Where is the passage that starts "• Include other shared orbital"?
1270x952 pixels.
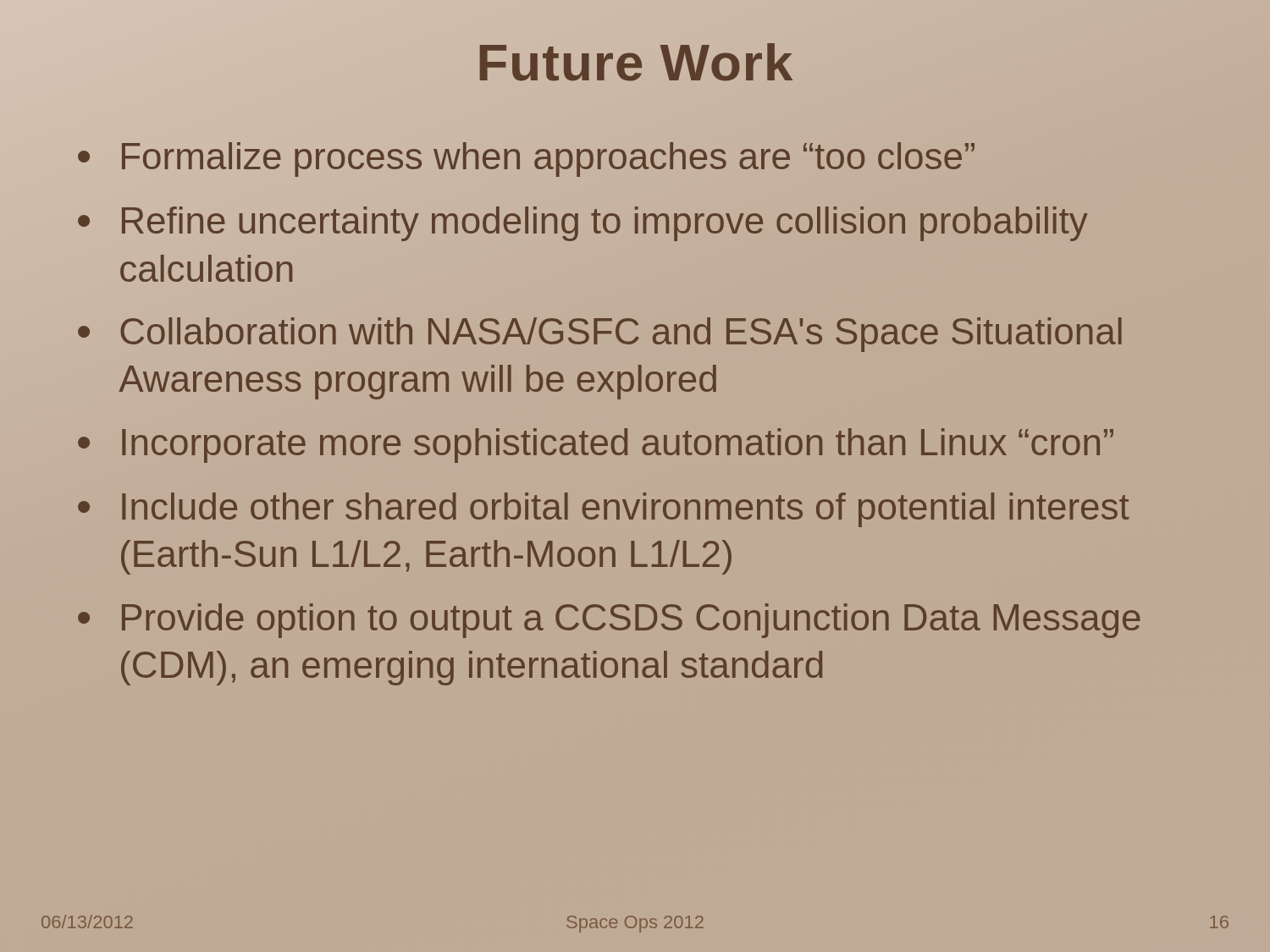pyautogui.click(x=639, y=531)
